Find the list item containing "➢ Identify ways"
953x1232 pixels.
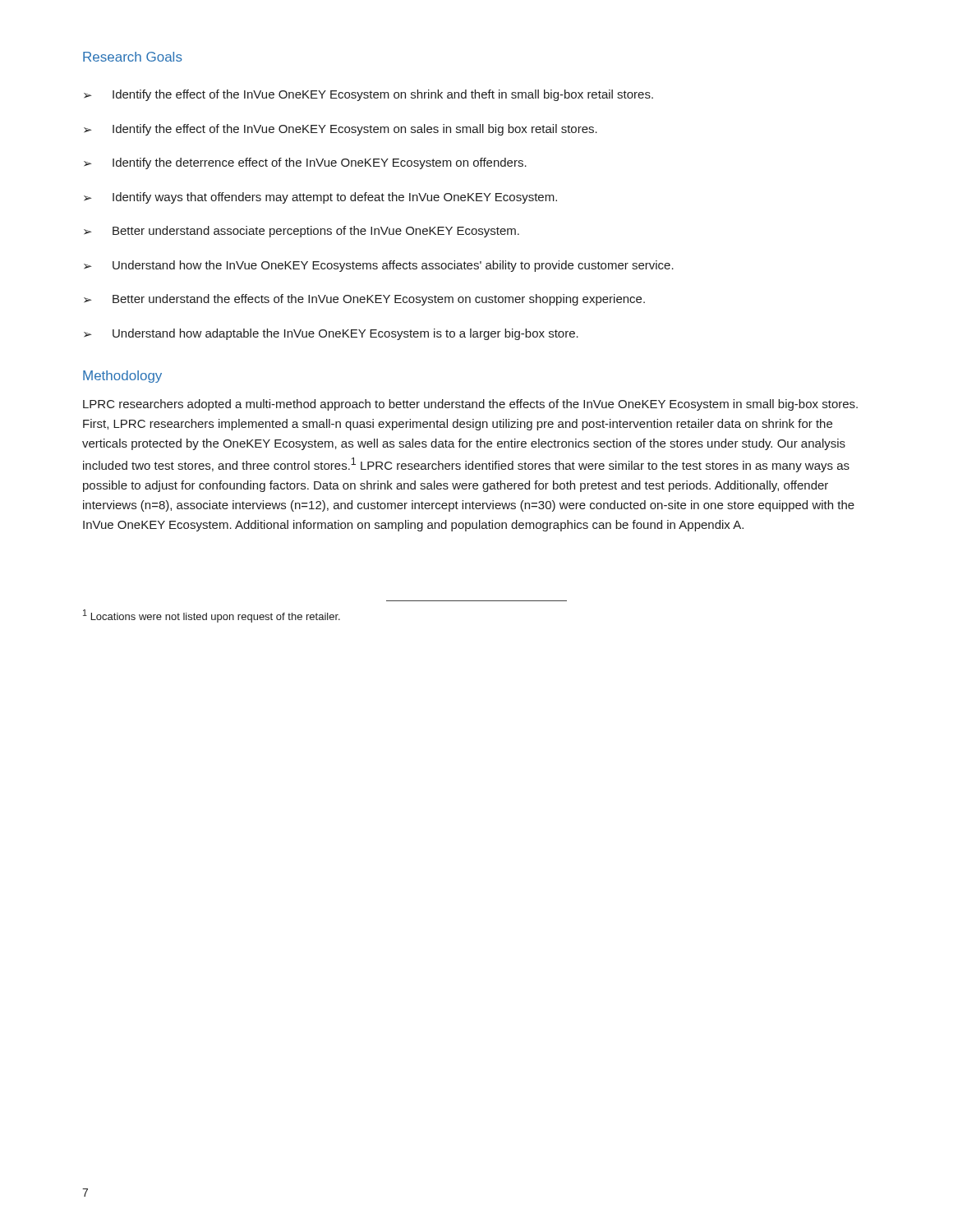click(320, 197)
